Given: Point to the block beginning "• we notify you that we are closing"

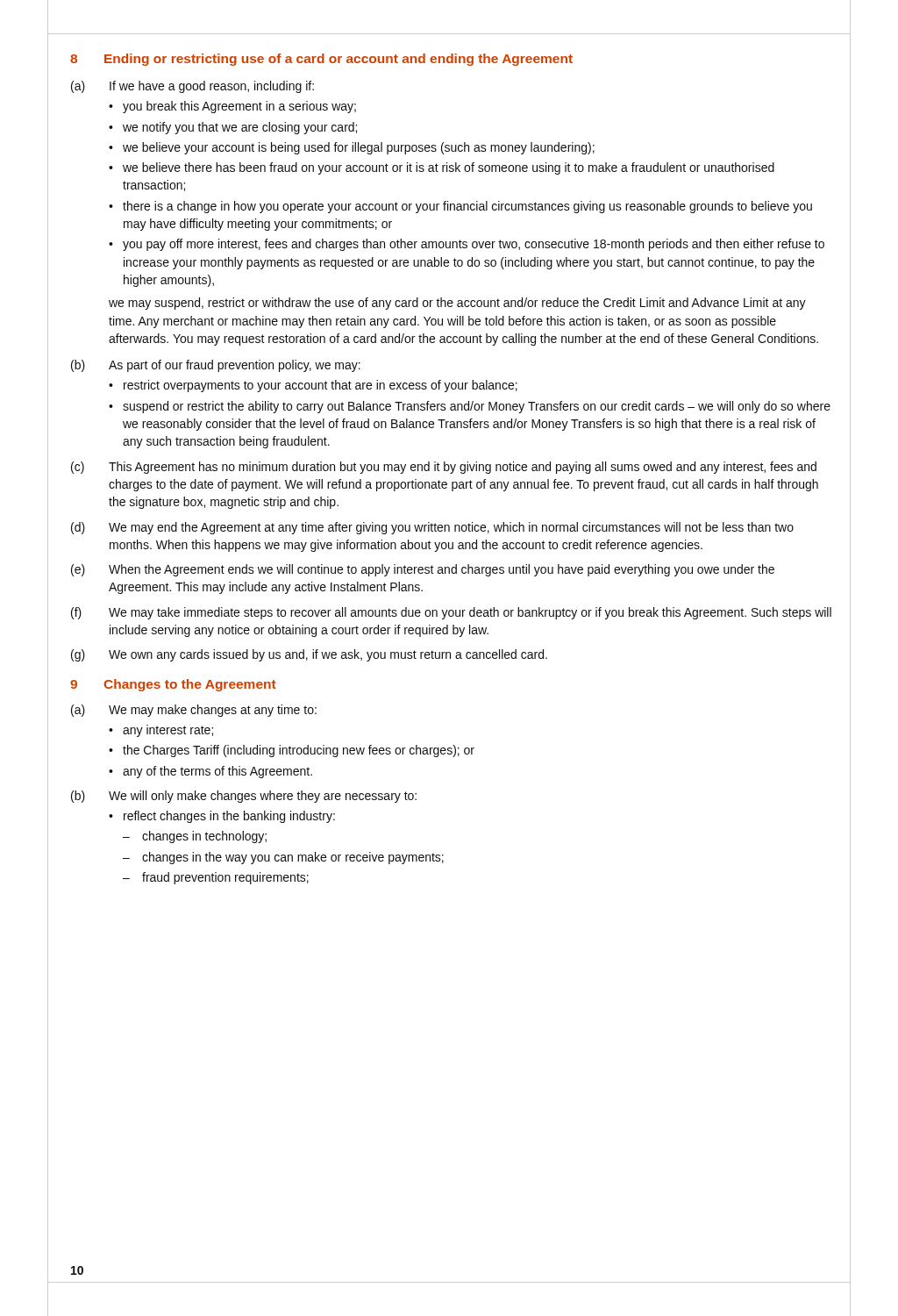Looking at the screenshot, I should (233, 128).
